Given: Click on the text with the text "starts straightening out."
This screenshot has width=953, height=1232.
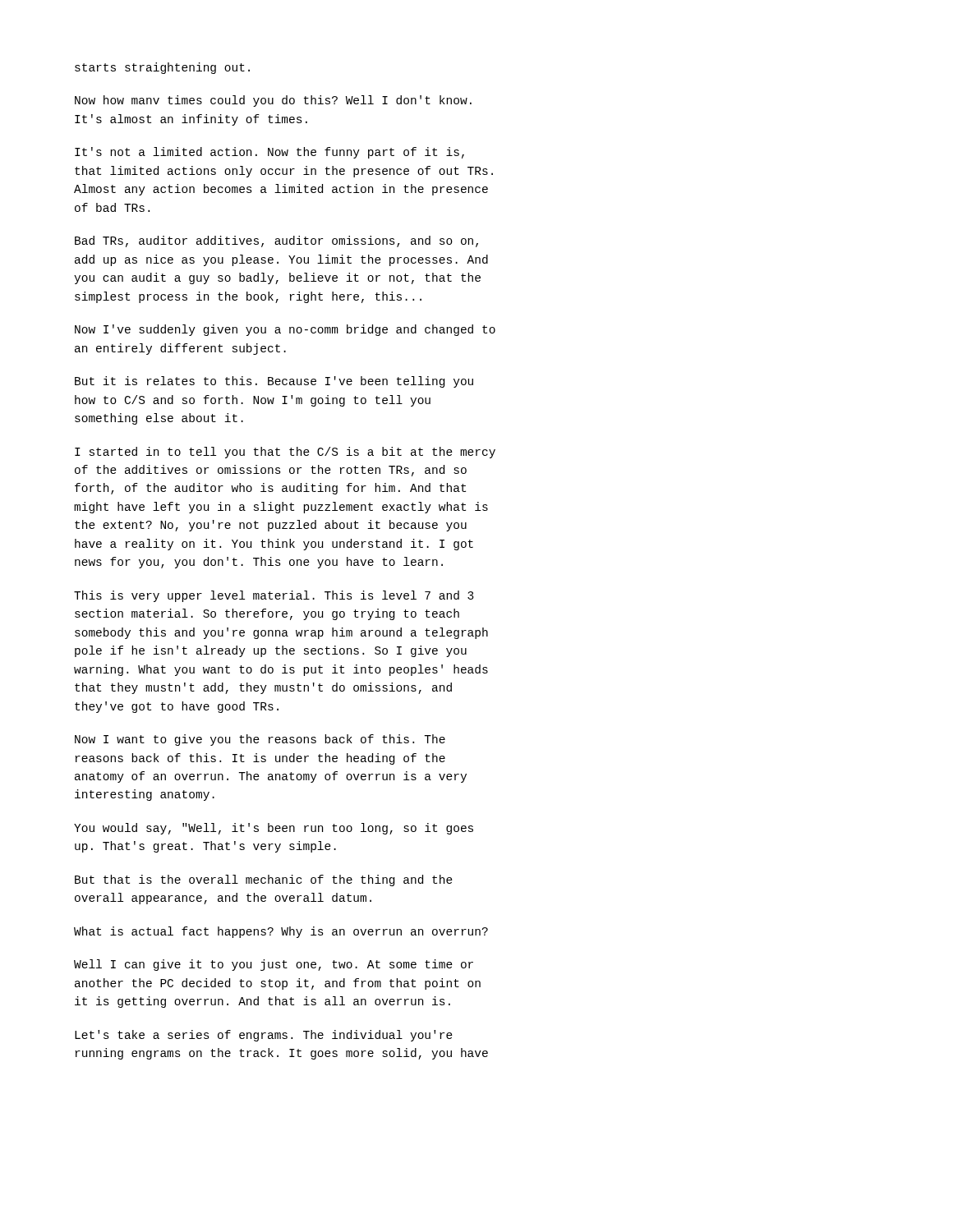Looking at the screenshot, I should (163, 68).
